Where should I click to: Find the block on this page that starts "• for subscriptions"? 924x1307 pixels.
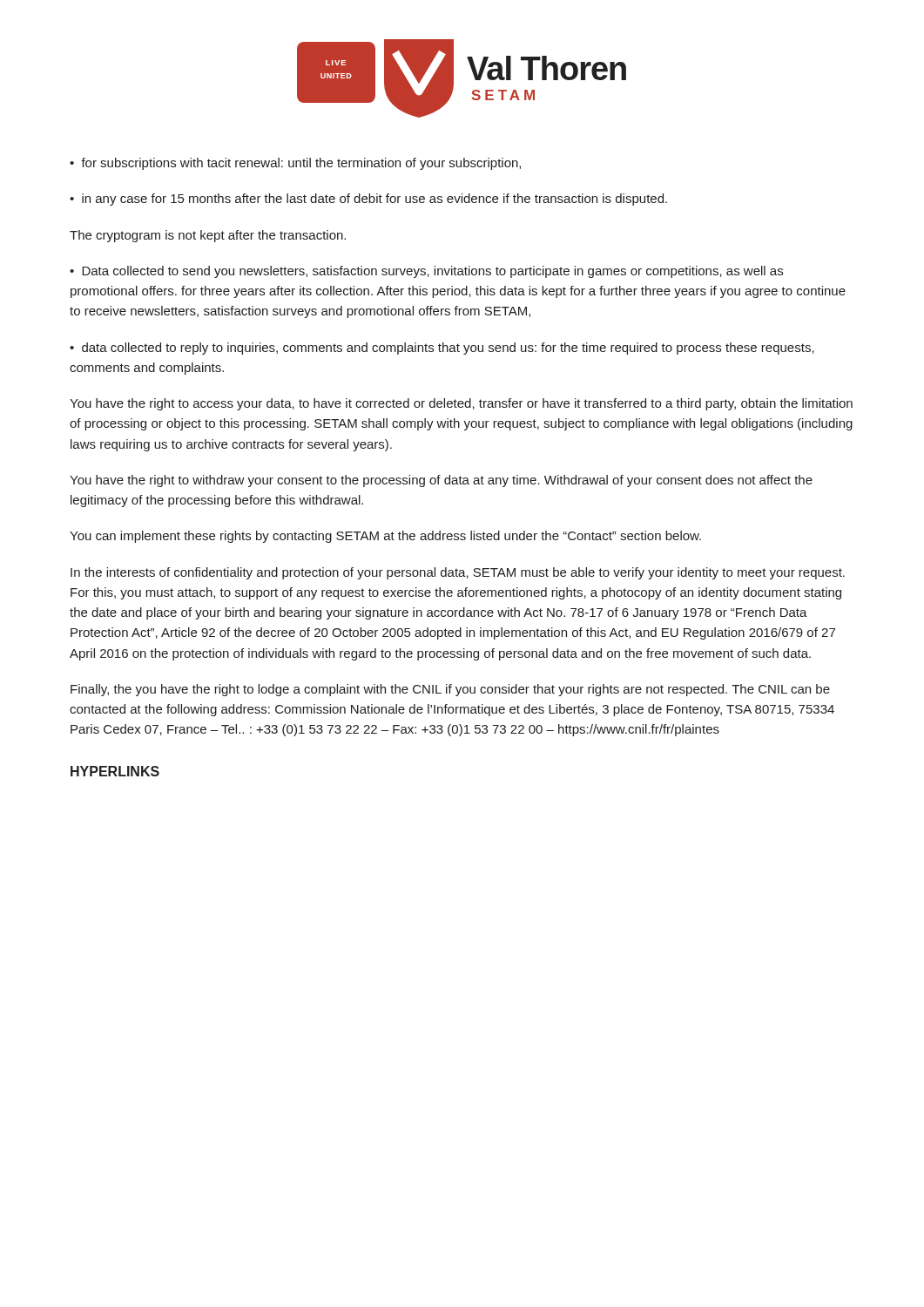(296, 163)
